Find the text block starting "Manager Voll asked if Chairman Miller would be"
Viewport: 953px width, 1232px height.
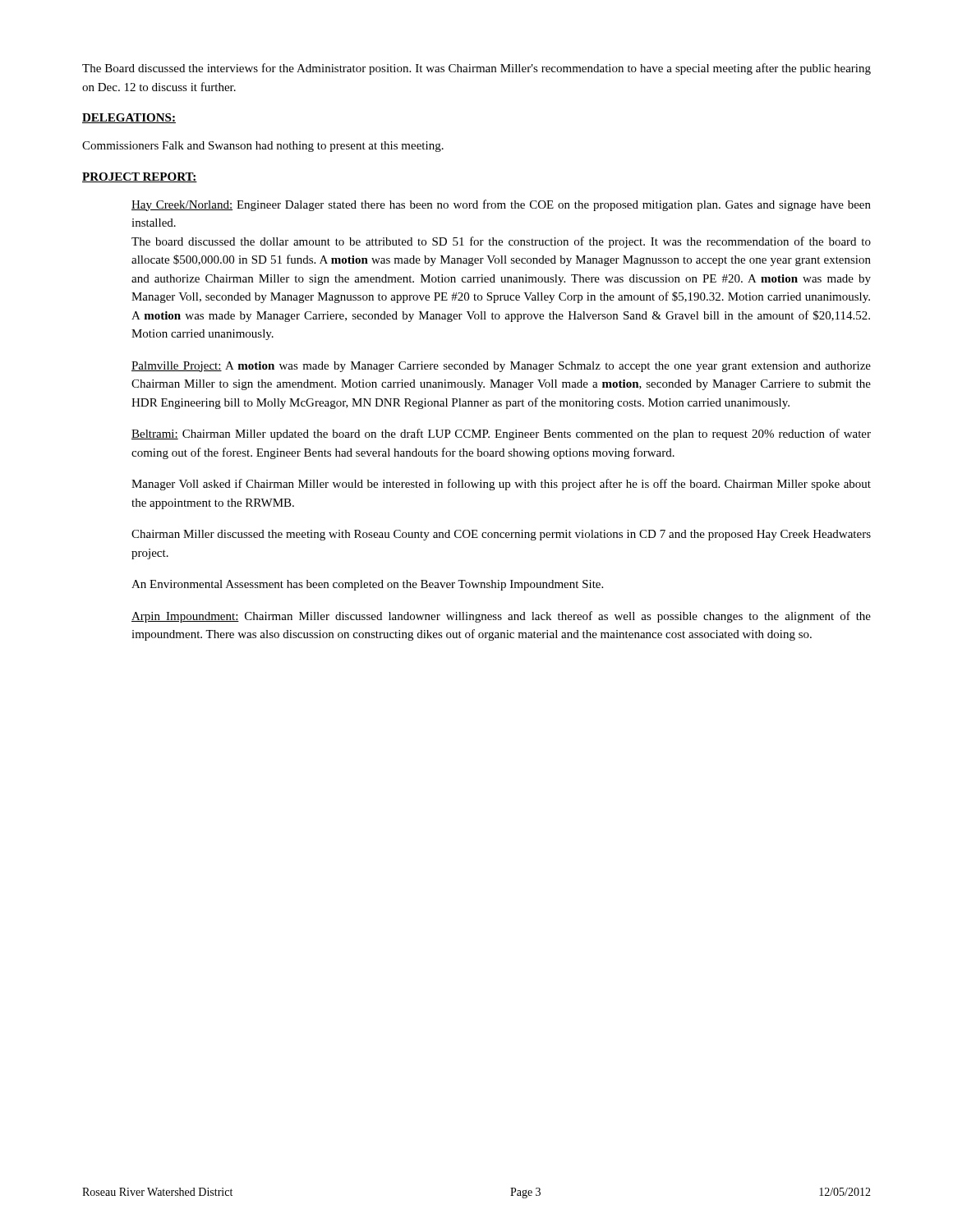coord(501,493)
